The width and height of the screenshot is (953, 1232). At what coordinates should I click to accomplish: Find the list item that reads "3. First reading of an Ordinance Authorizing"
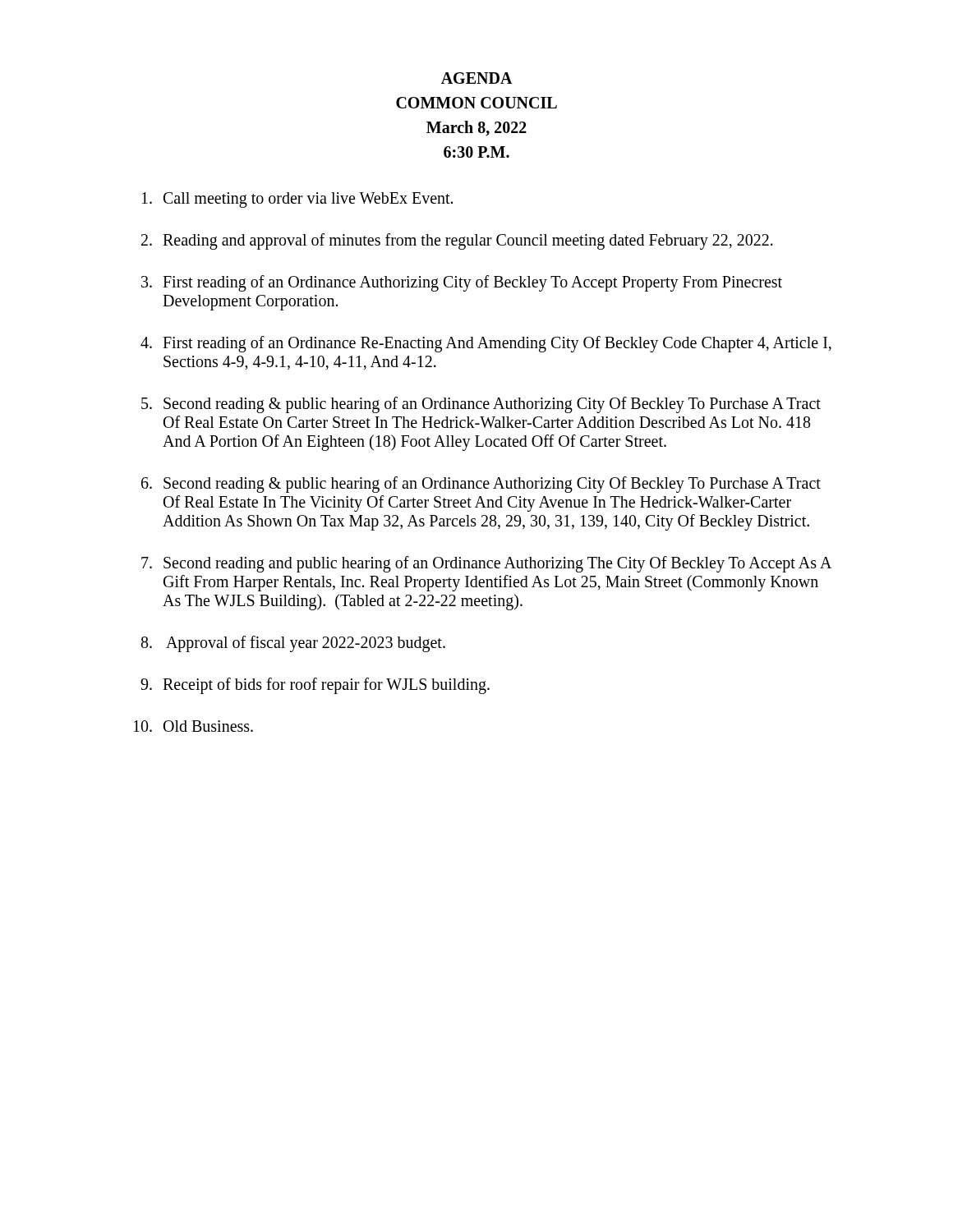click(476, 292)
